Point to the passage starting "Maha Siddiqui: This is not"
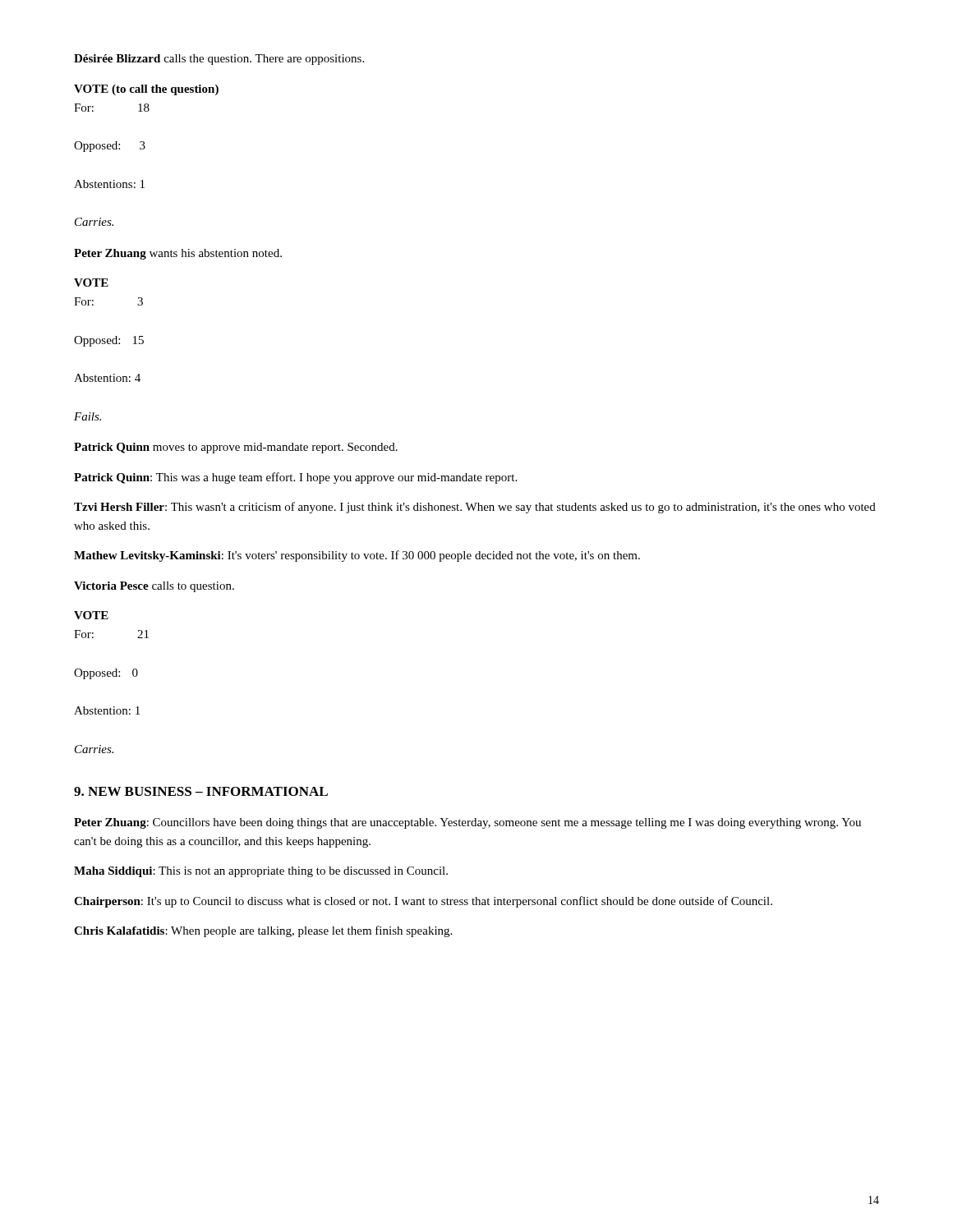The image size is (953, 1232). [261, 871]
